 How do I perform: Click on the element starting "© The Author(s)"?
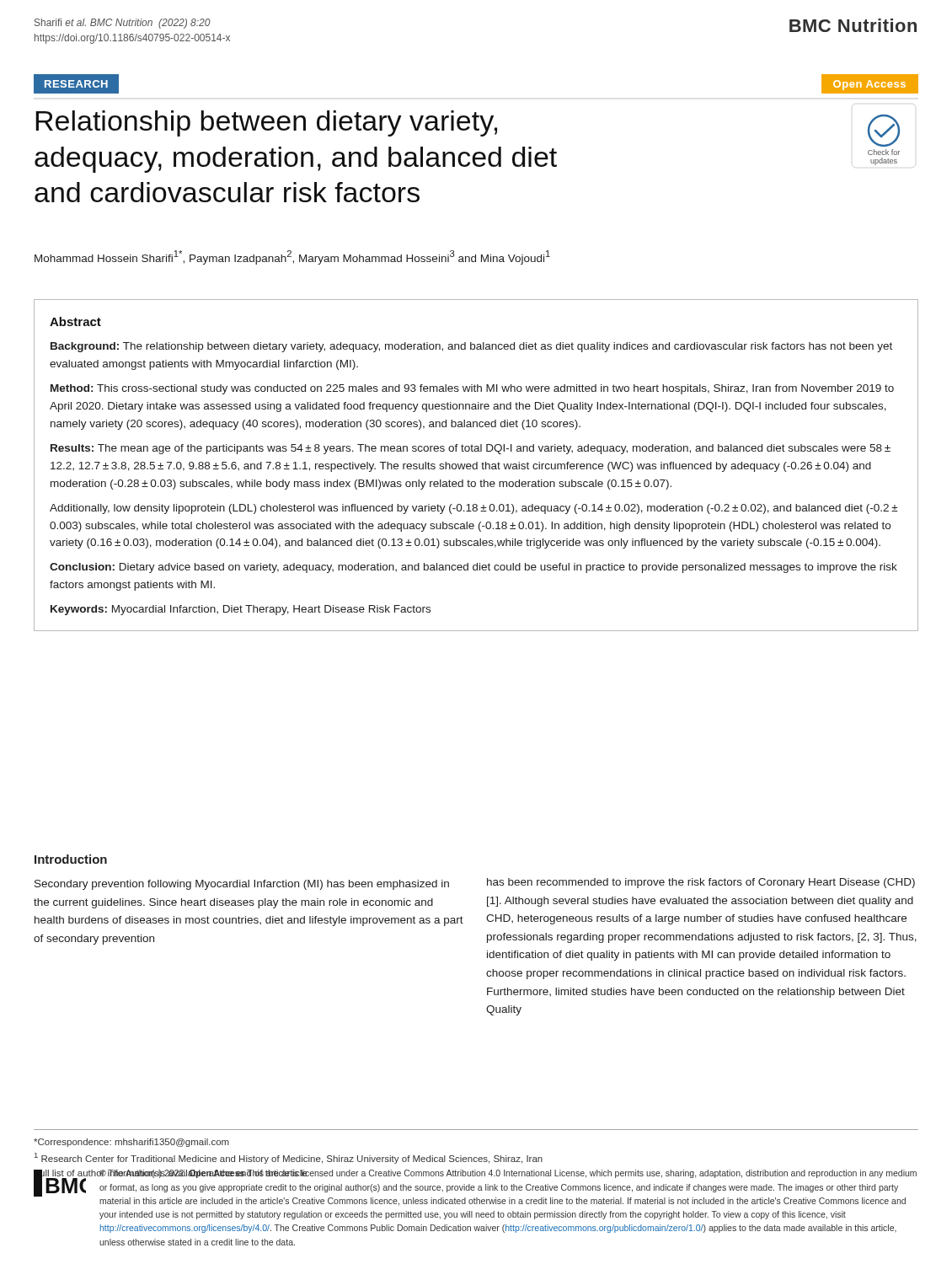(508, 1208)
